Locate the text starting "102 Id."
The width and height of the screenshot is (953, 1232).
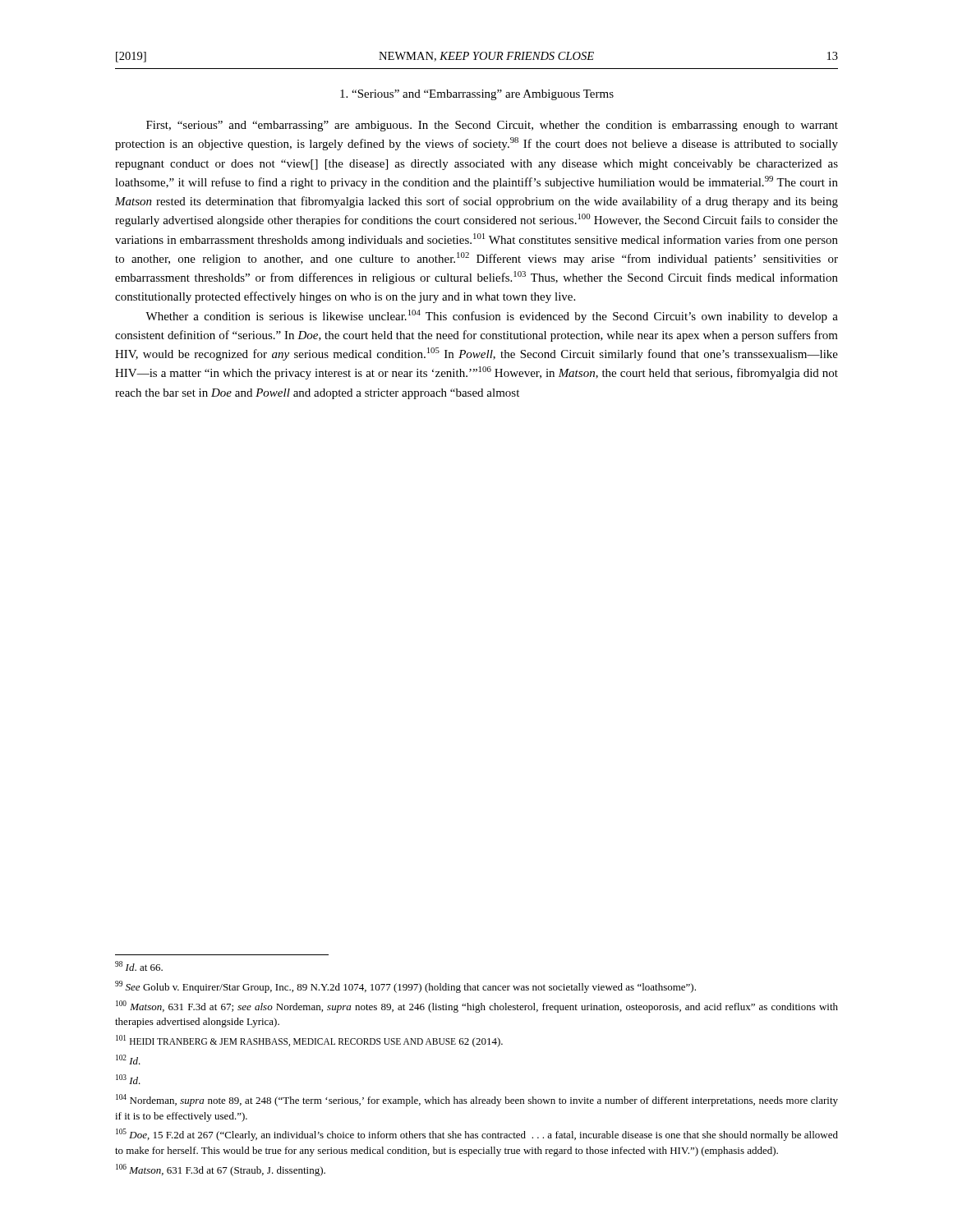click(128, 1060)
